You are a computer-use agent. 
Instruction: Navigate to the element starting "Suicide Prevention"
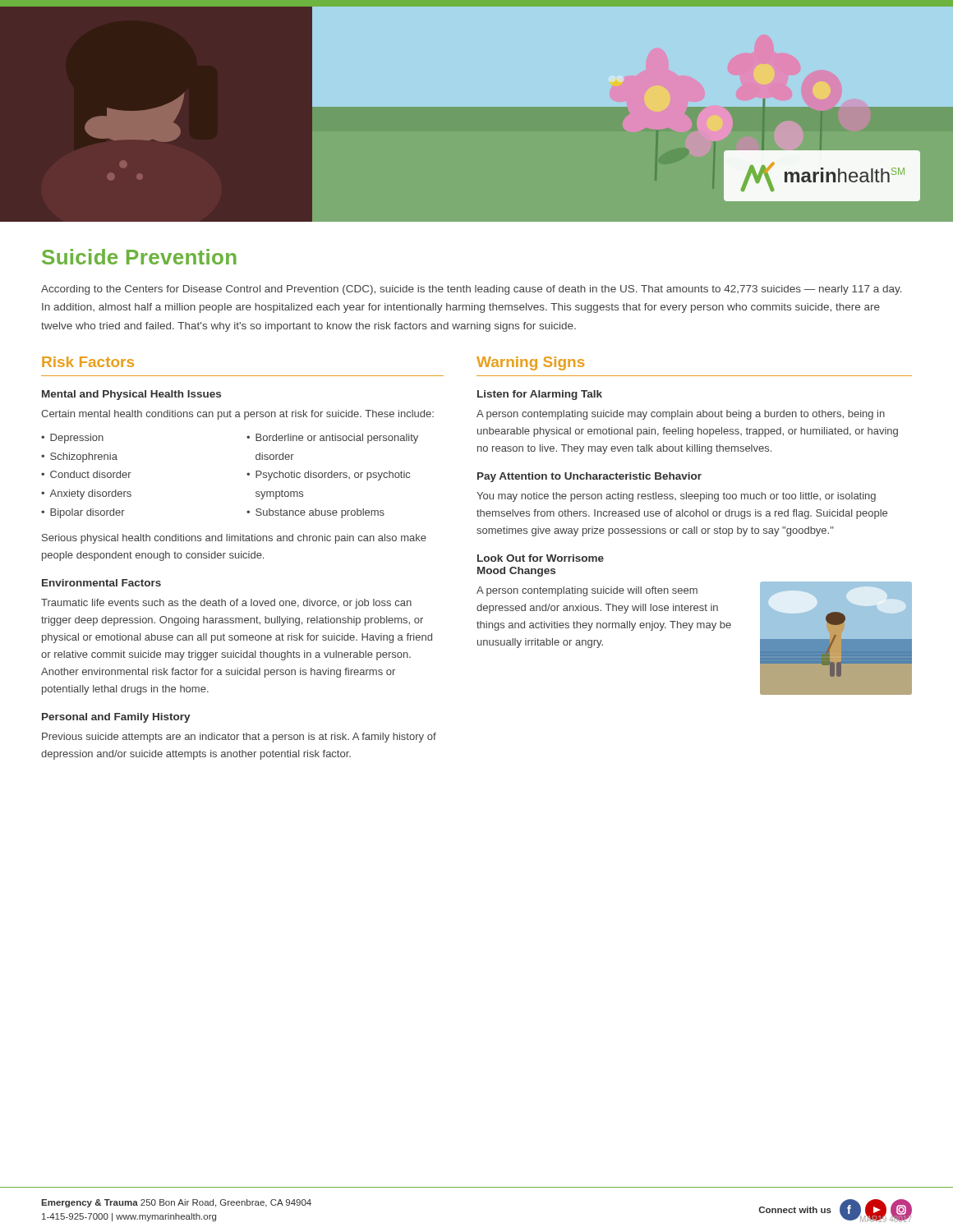point(139,257)
